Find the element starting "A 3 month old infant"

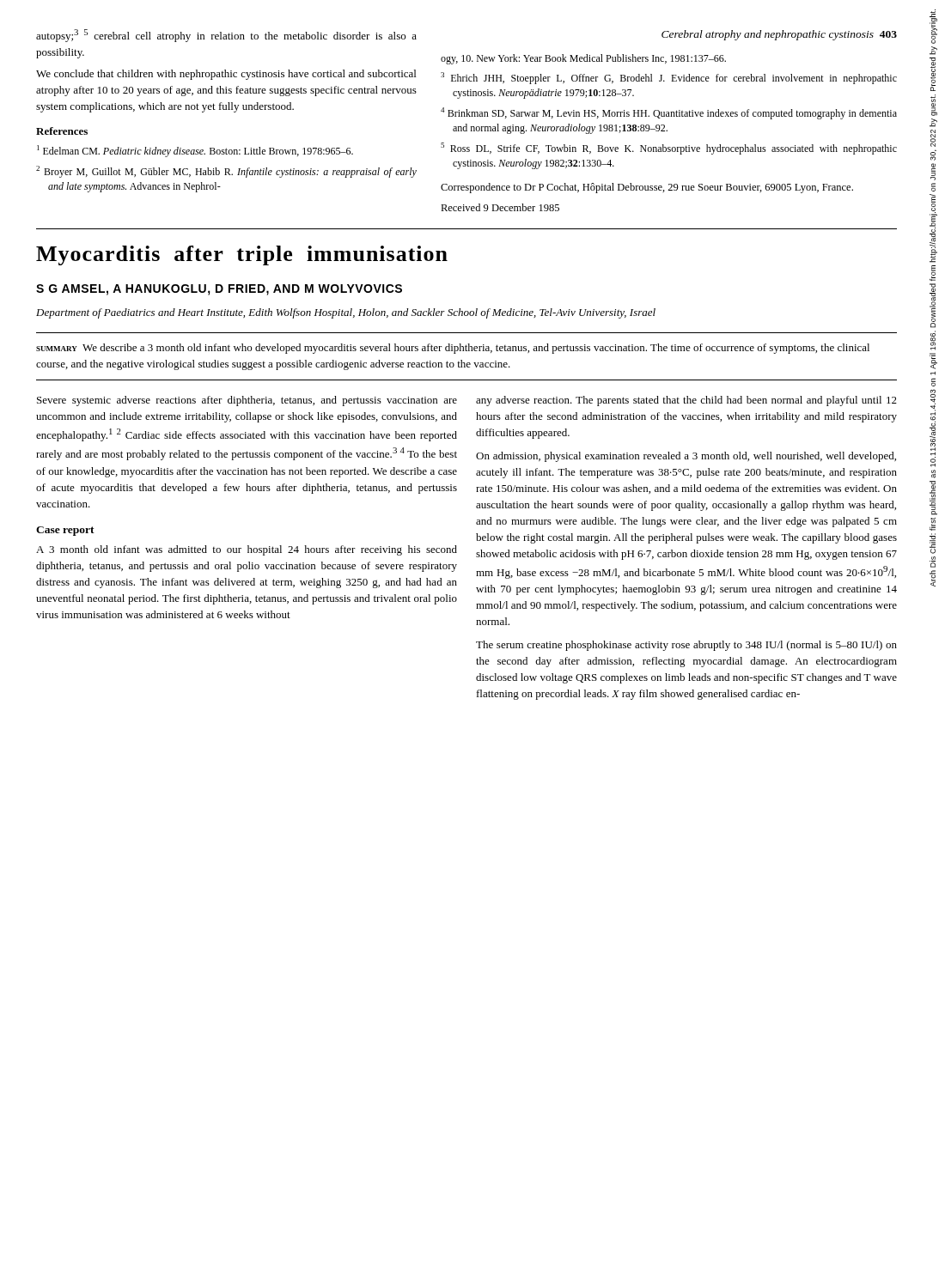247,583
